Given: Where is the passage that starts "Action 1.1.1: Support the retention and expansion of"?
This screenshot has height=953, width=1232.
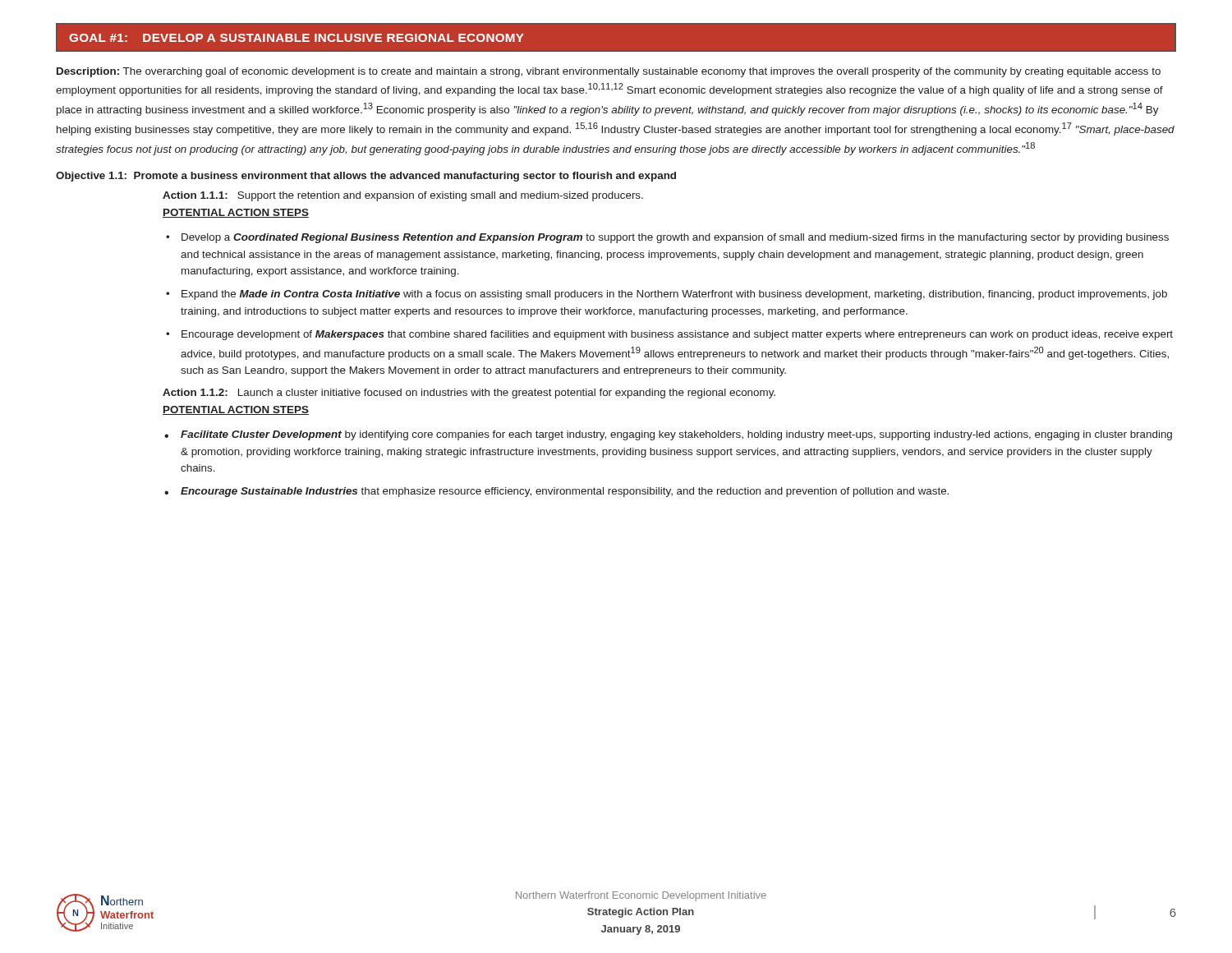Looking at the screenshot, I should pyautogui.click(x=403, y=195).
